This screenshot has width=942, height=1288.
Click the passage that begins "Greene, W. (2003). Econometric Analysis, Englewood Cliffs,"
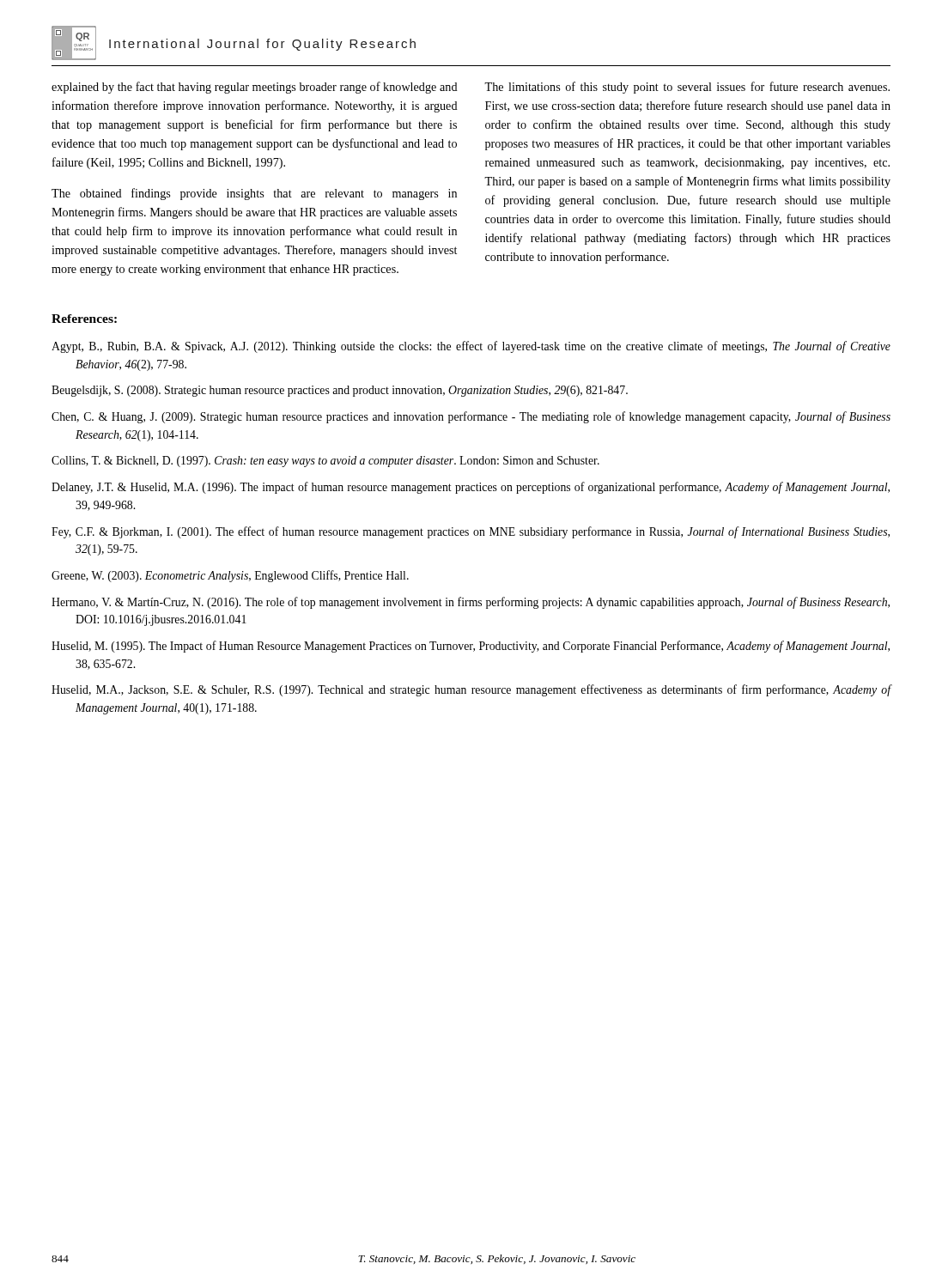[x=230, y=576]
